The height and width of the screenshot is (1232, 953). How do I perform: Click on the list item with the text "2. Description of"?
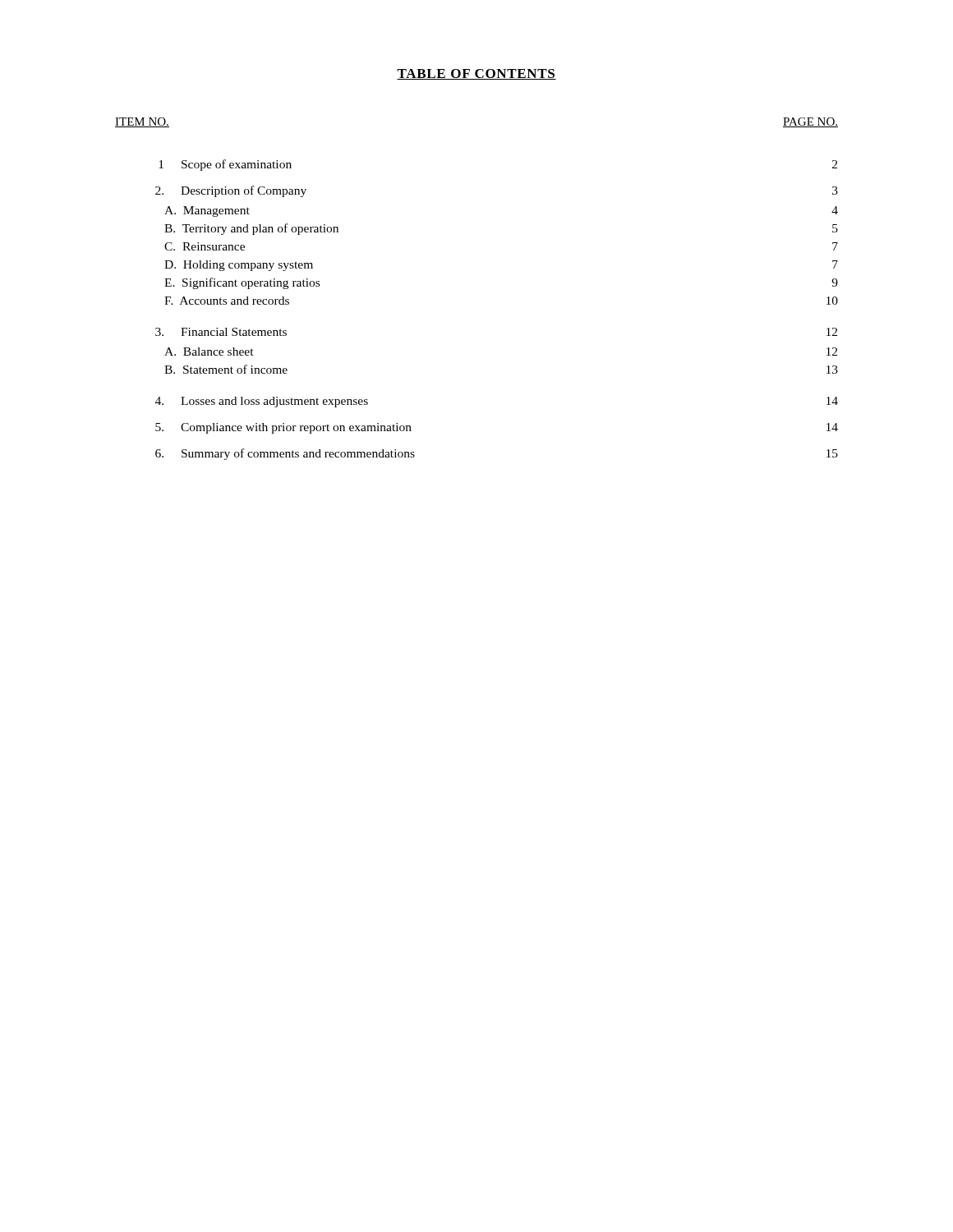248,190
